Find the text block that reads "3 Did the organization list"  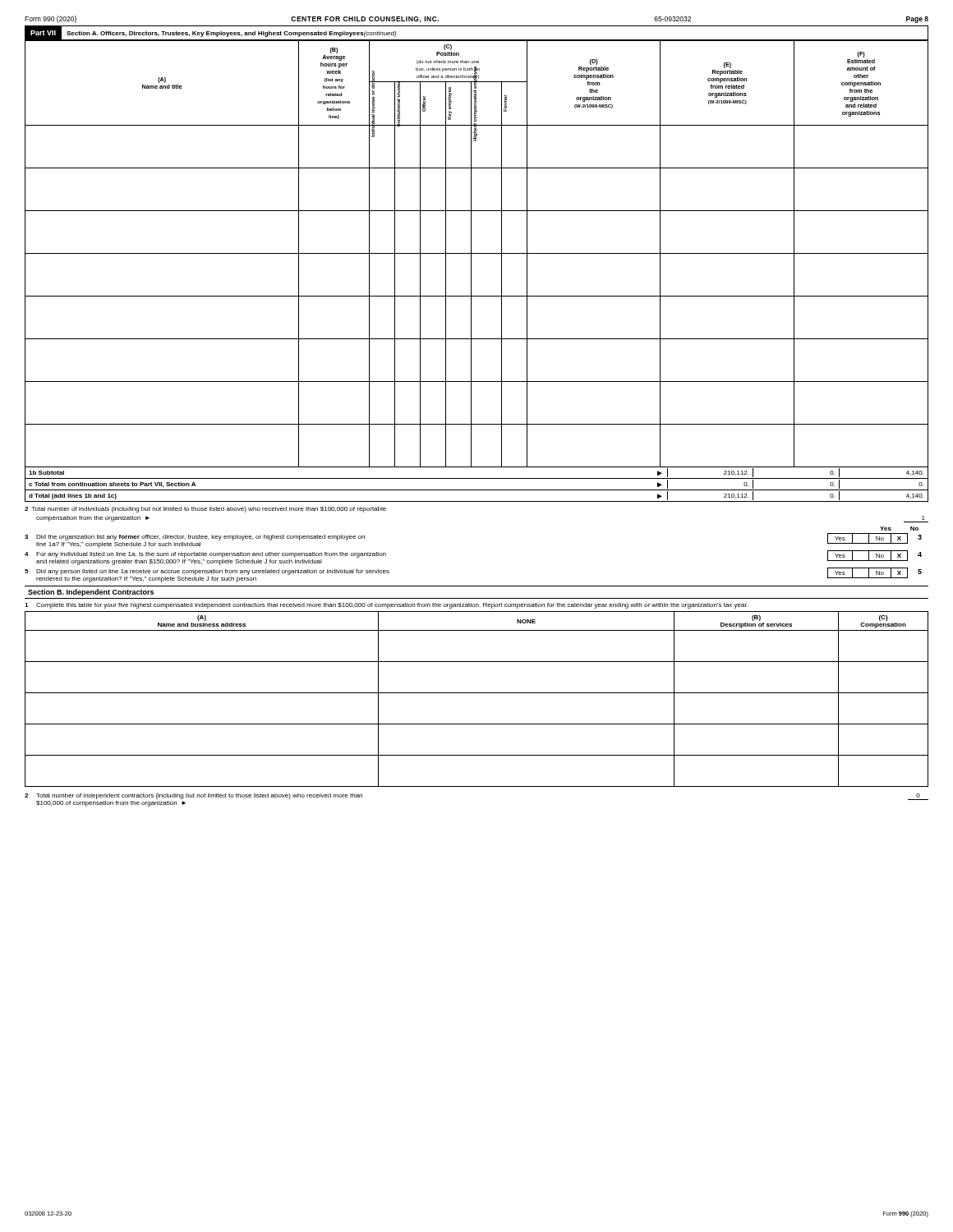[125, 538]
